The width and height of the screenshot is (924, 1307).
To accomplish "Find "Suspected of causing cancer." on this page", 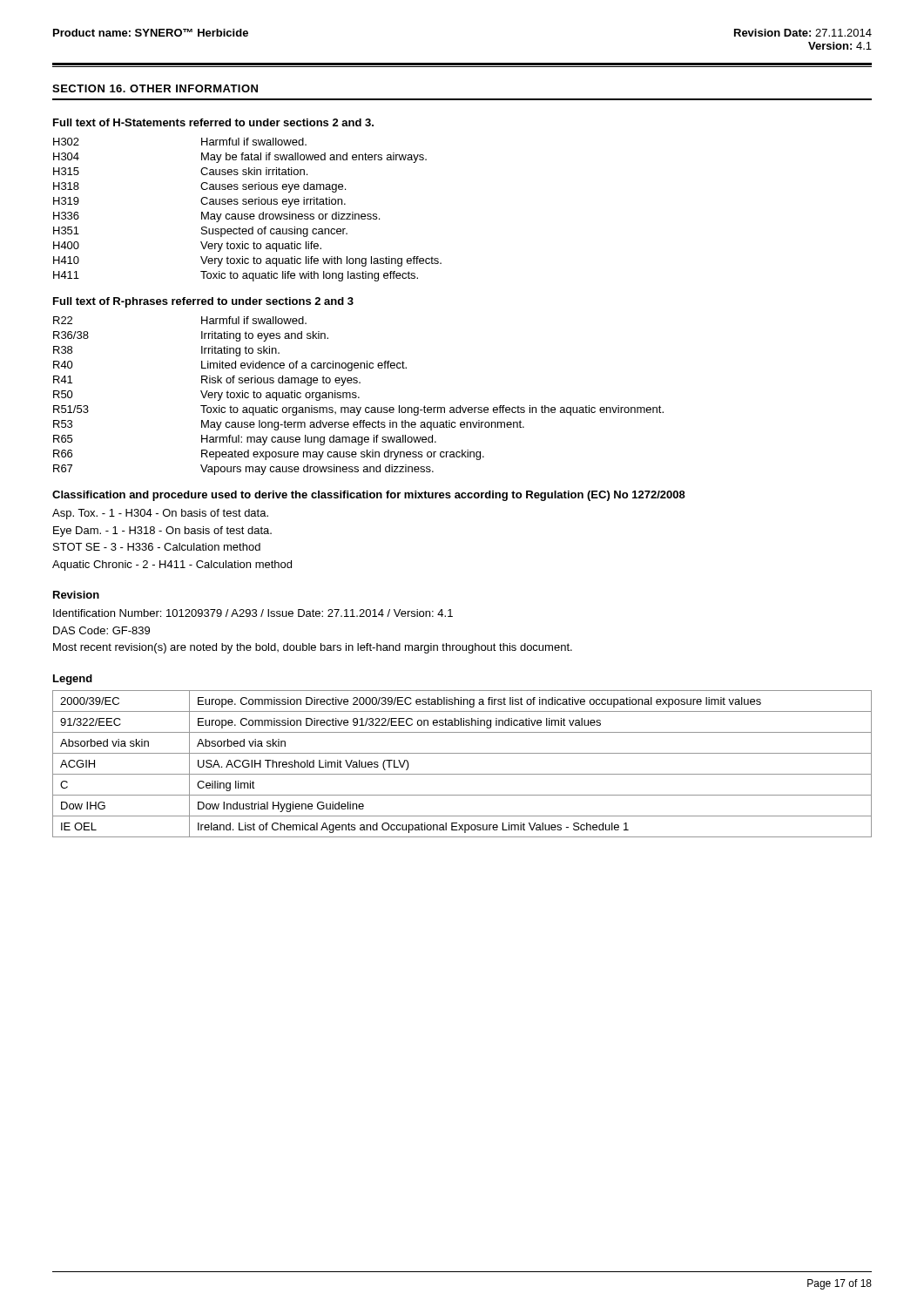I will click(x=274, y=230).
